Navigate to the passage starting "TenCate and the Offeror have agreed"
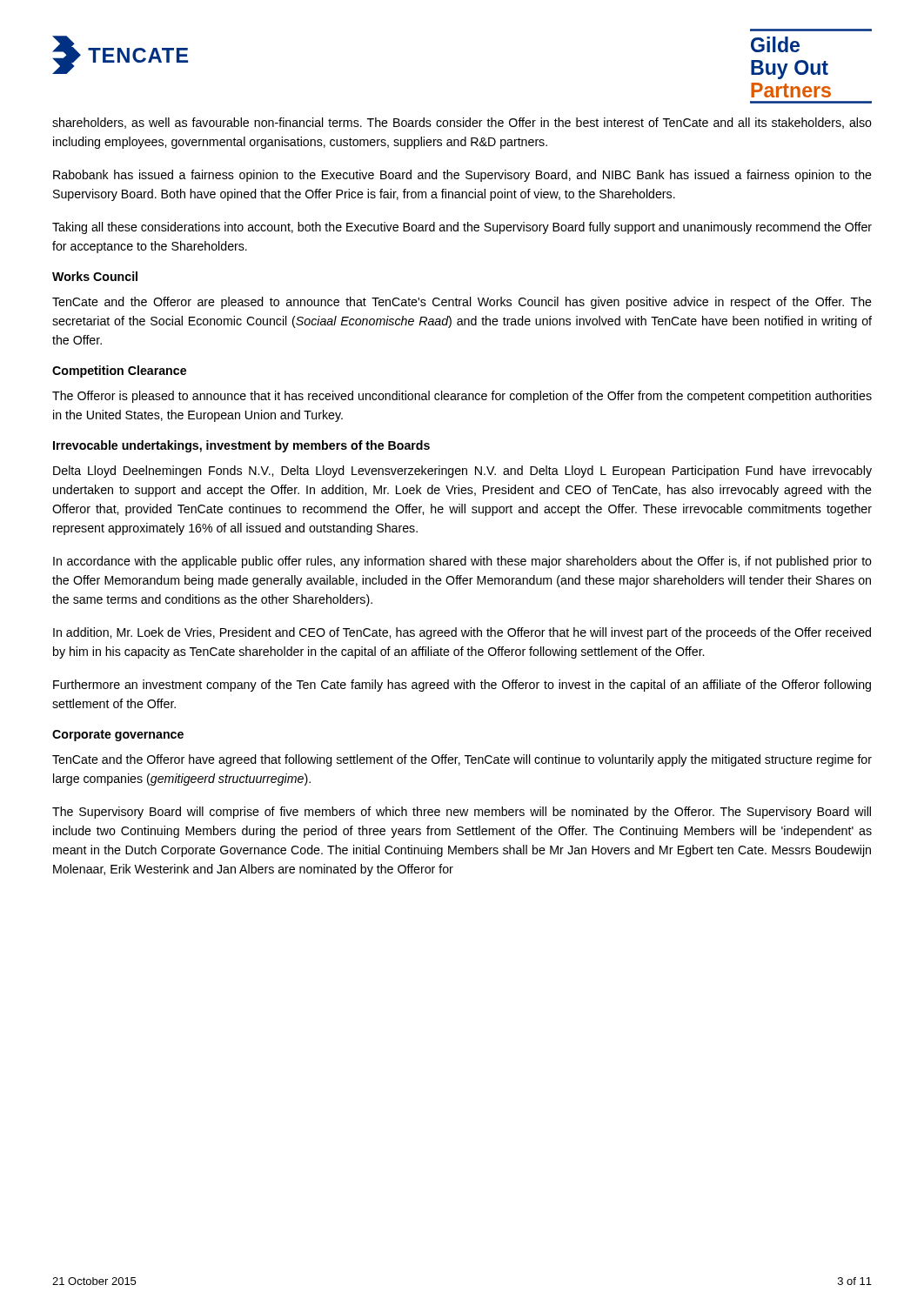The image size is (924, 1305). (462, 769)
